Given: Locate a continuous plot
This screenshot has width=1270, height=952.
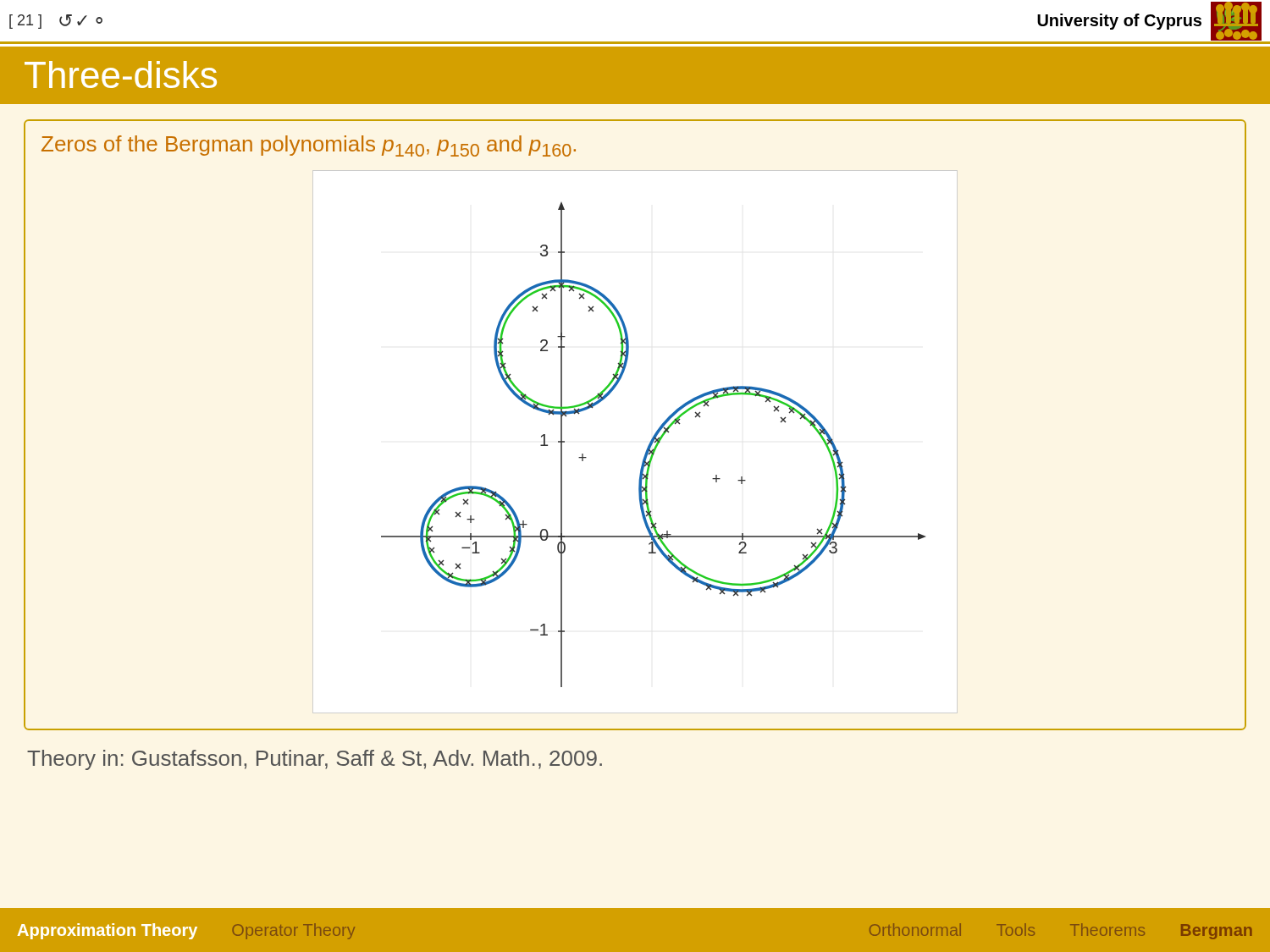Looking at the screenshot, I should (x=635, y=442).
